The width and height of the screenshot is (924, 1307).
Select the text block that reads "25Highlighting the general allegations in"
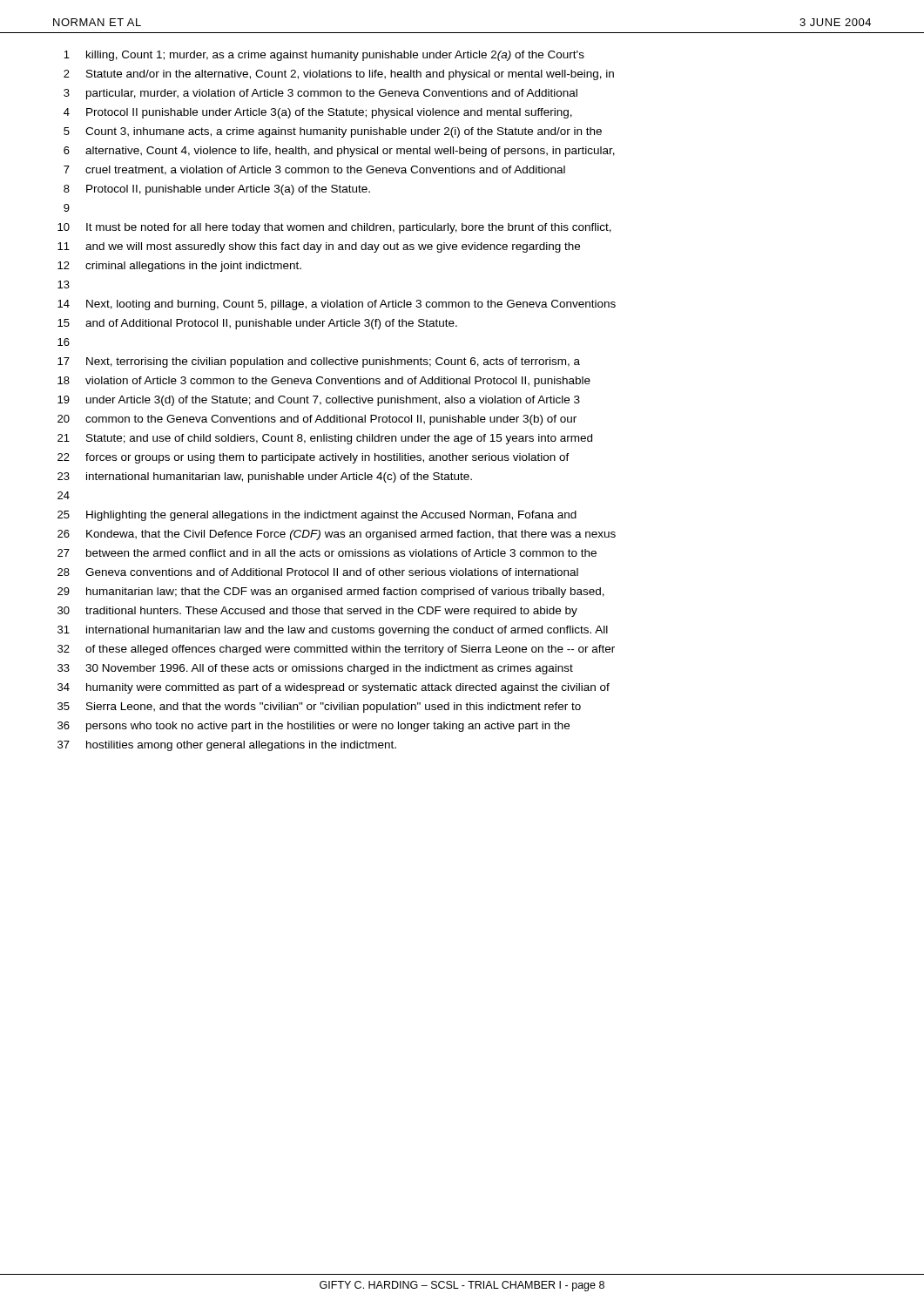coord(462,630)
